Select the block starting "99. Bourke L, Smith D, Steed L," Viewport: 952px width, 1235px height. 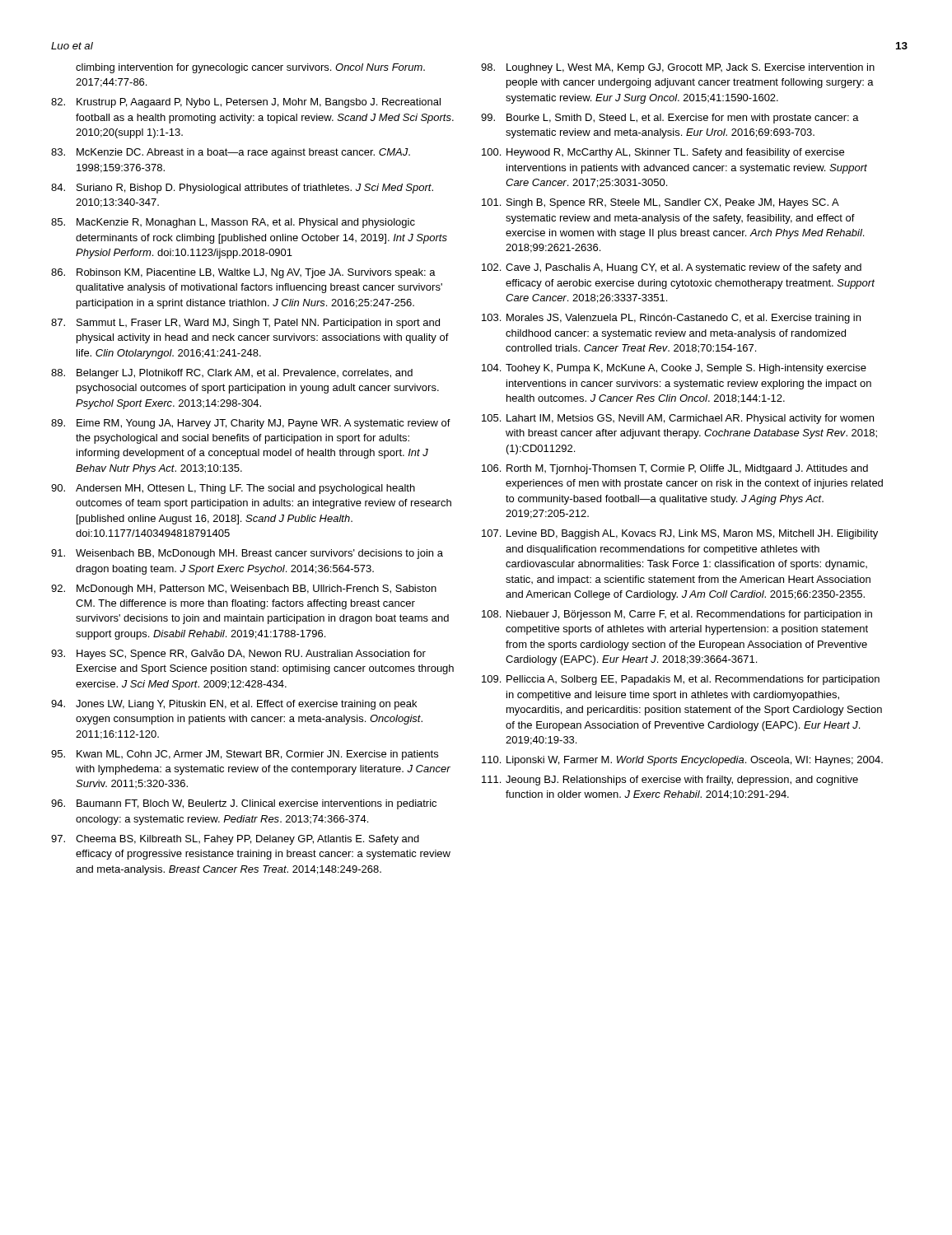(x=683, y=125)
